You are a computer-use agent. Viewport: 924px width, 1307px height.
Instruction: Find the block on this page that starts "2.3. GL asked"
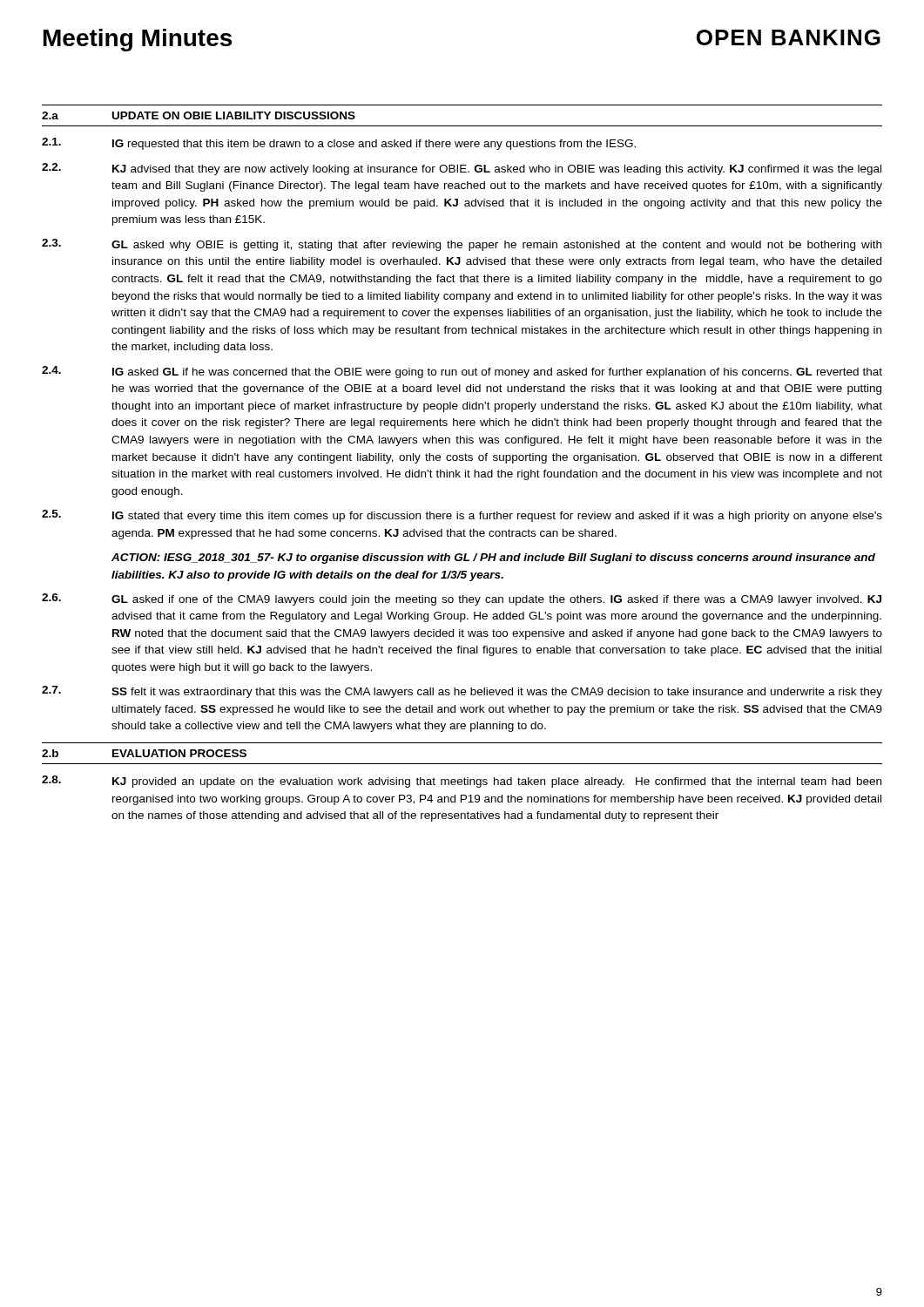pos(462,296)
